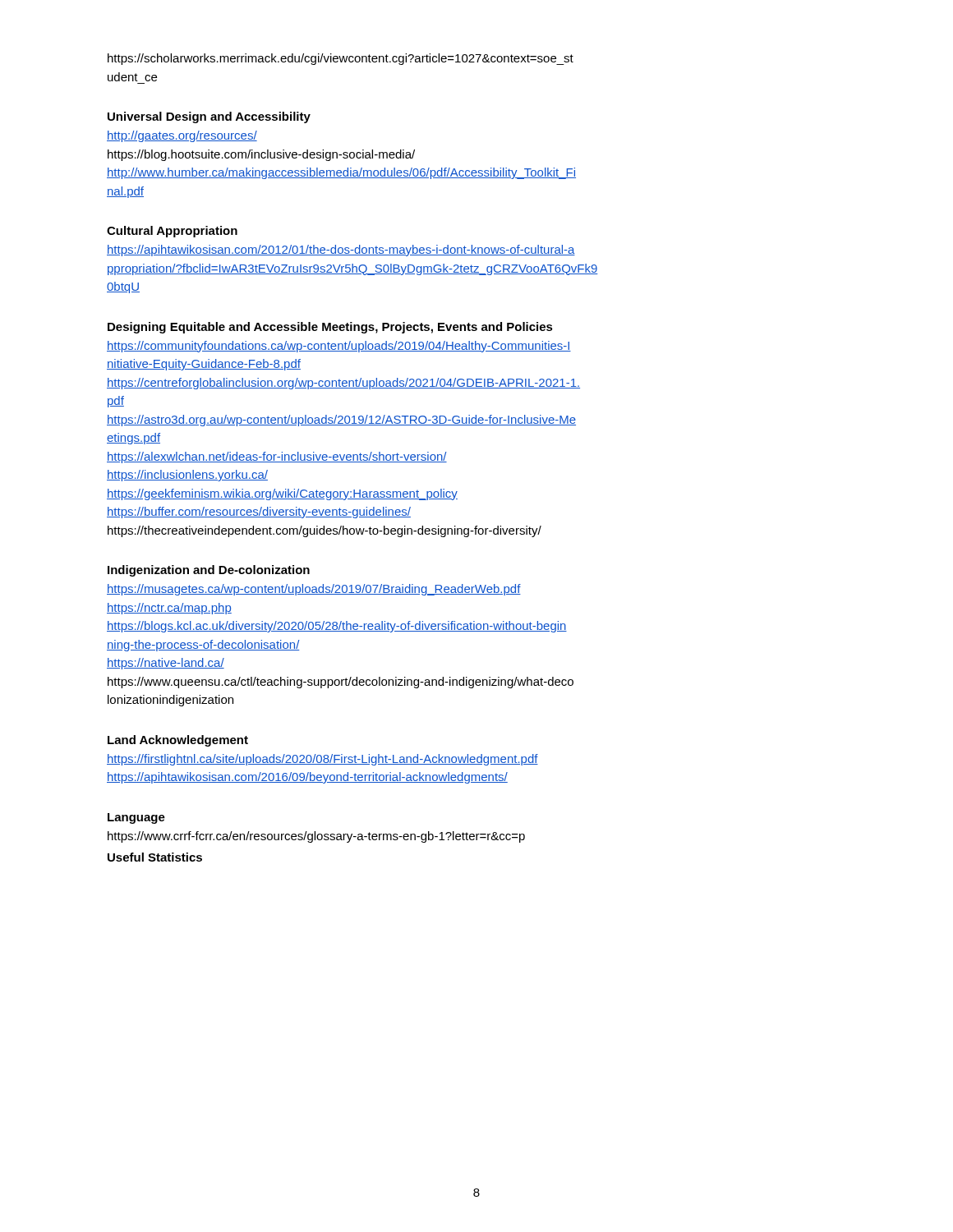Find the text starting "http://gaates.org/resources/ https://blog.hootsuite.com/inclusive-design-social-media/ http://www.humber.ca/makingaccessiblemedia/modules/06/pdf/Accessibility_Toolkit_Fi nal.pdf"
Image resolution: width=953 pixels, height=1232 pixels.
pyautogui.click(x=341, y=163)
